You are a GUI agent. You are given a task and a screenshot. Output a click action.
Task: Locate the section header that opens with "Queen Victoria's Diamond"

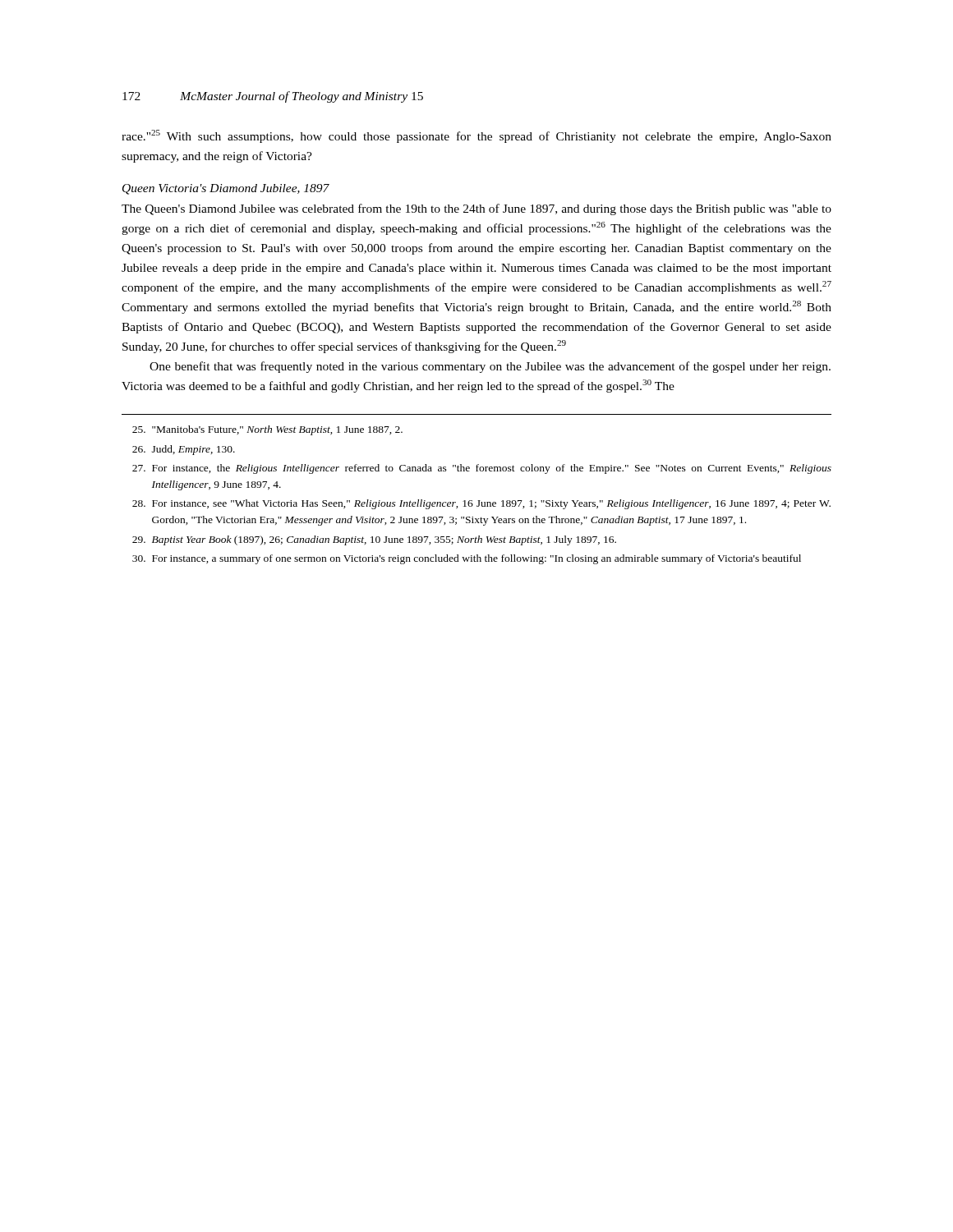tap(225, 188)
